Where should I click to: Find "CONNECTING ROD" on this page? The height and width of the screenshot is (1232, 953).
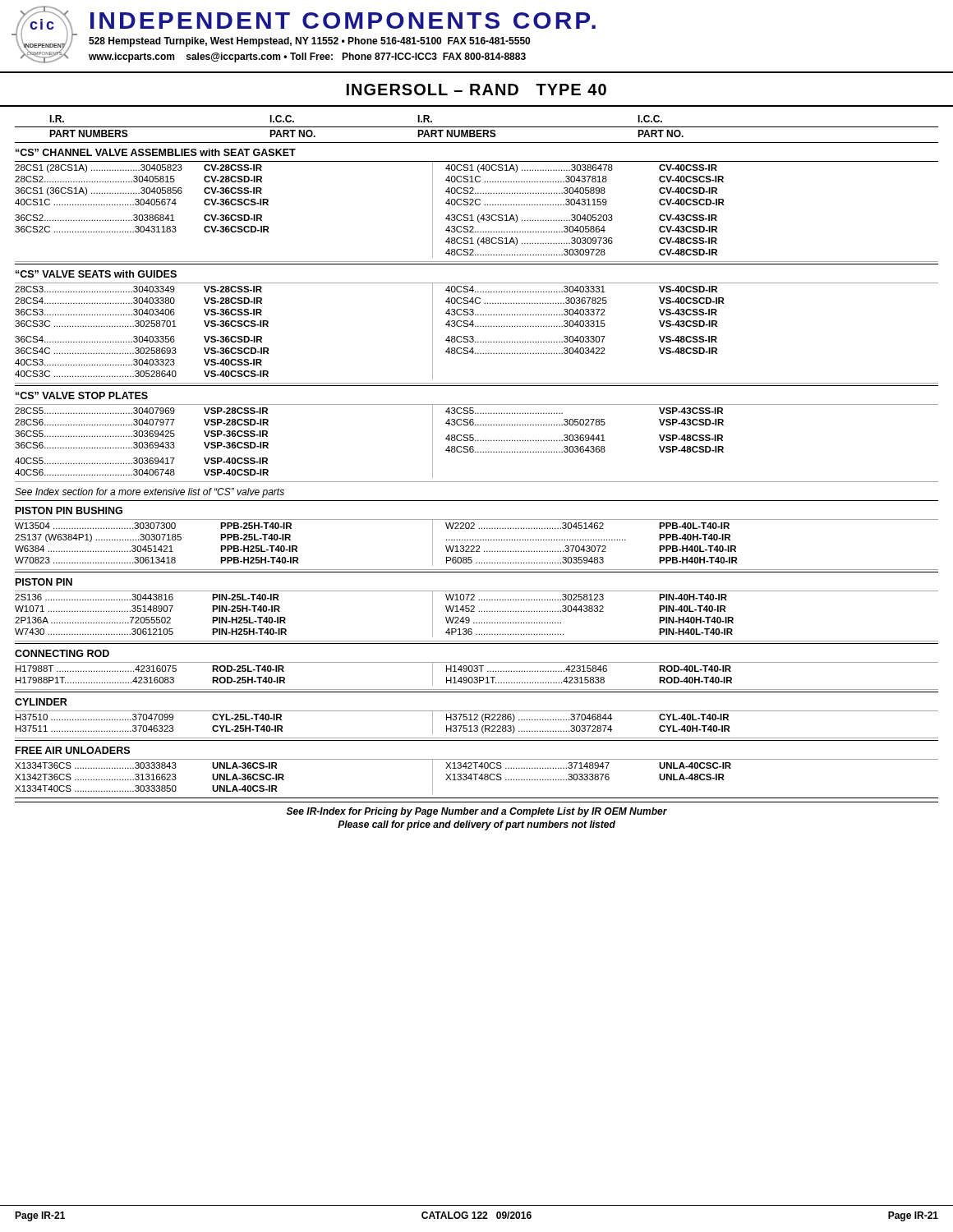62,654
